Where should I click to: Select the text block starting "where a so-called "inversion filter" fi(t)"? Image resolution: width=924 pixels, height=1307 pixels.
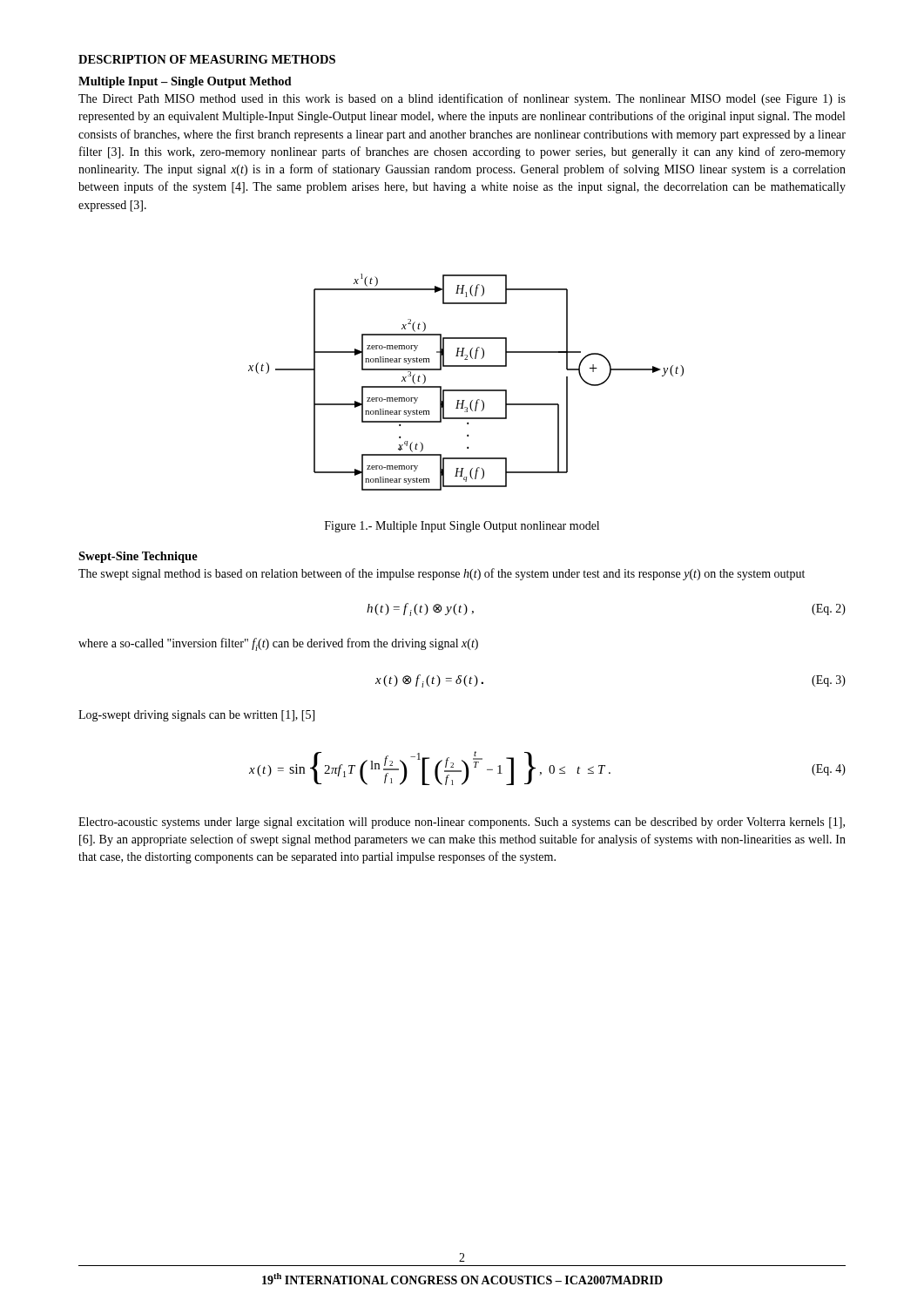click(x=278, y=645)
